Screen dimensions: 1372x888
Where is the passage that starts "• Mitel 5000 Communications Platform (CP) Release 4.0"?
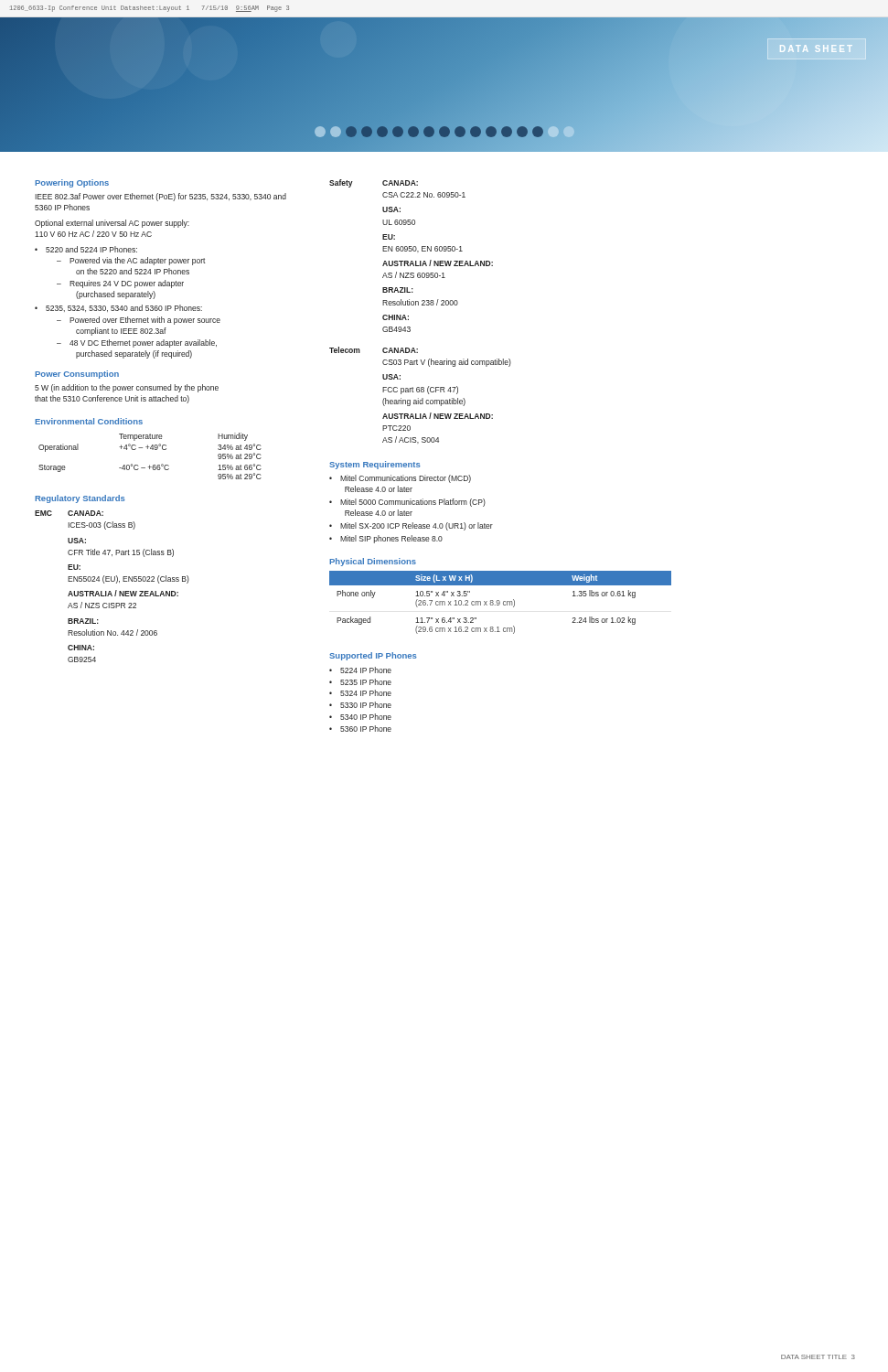coord(407,508)
